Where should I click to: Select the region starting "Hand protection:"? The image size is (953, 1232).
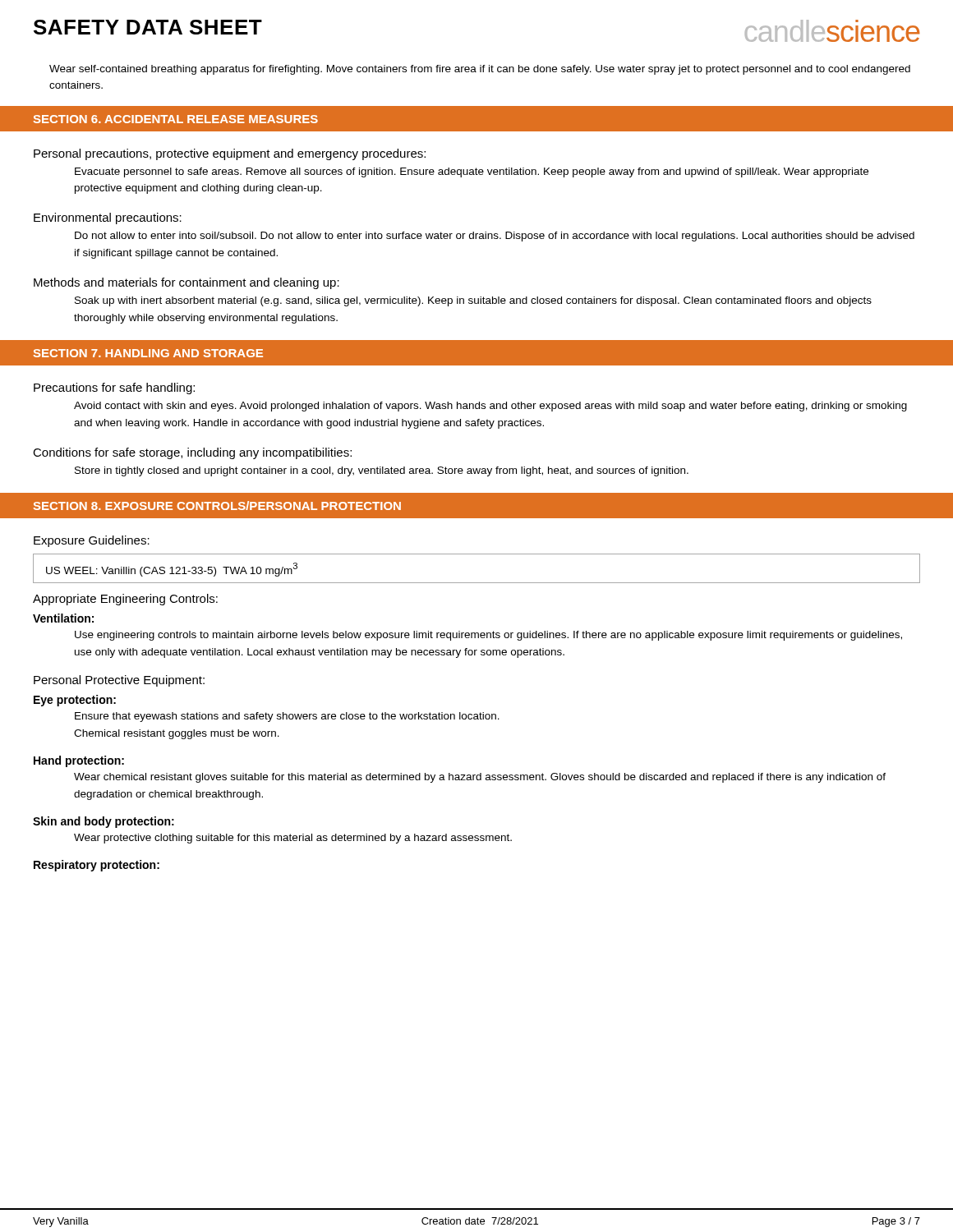point(79,761)
